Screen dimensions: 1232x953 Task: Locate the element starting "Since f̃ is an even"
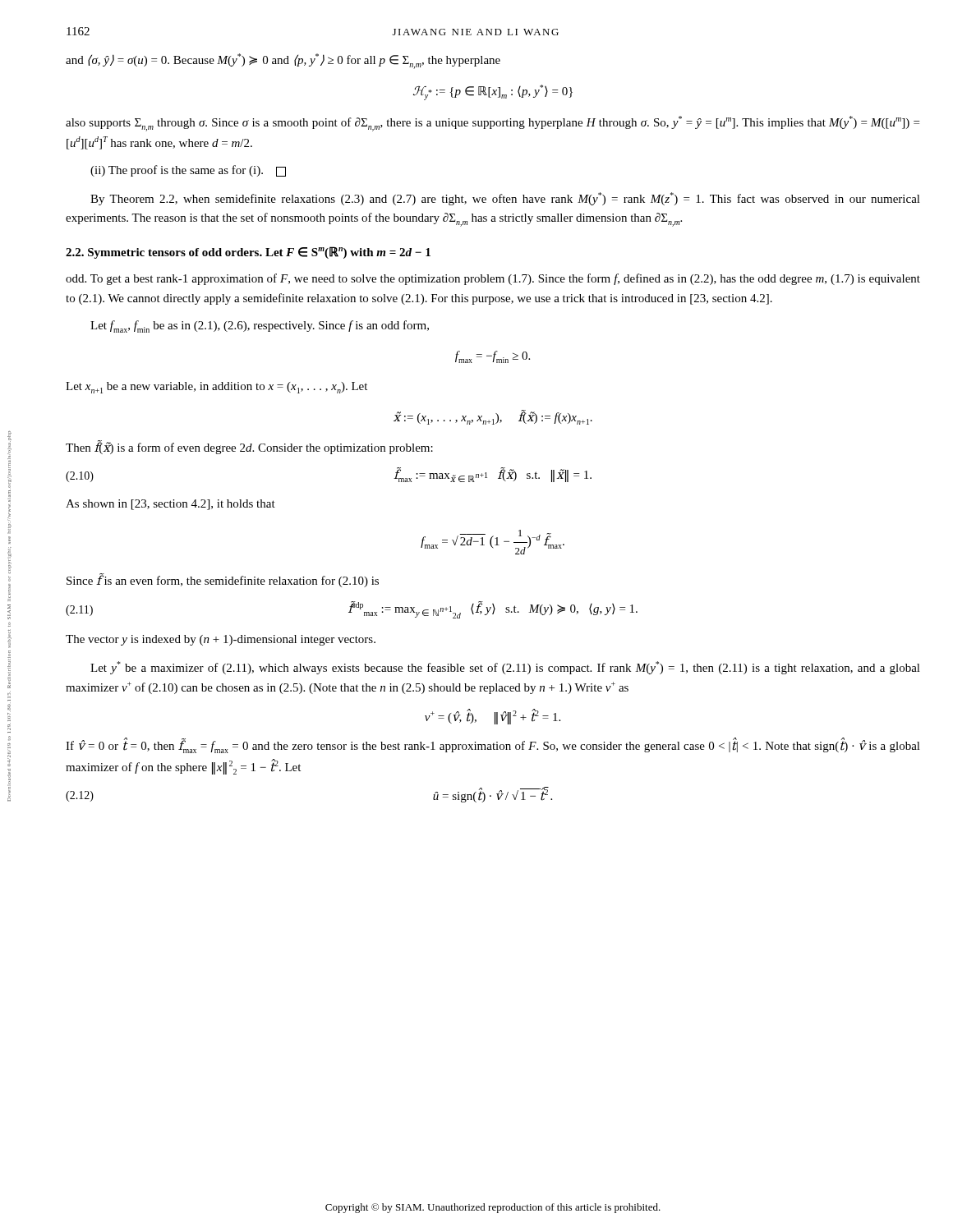(x=223, y=580)
